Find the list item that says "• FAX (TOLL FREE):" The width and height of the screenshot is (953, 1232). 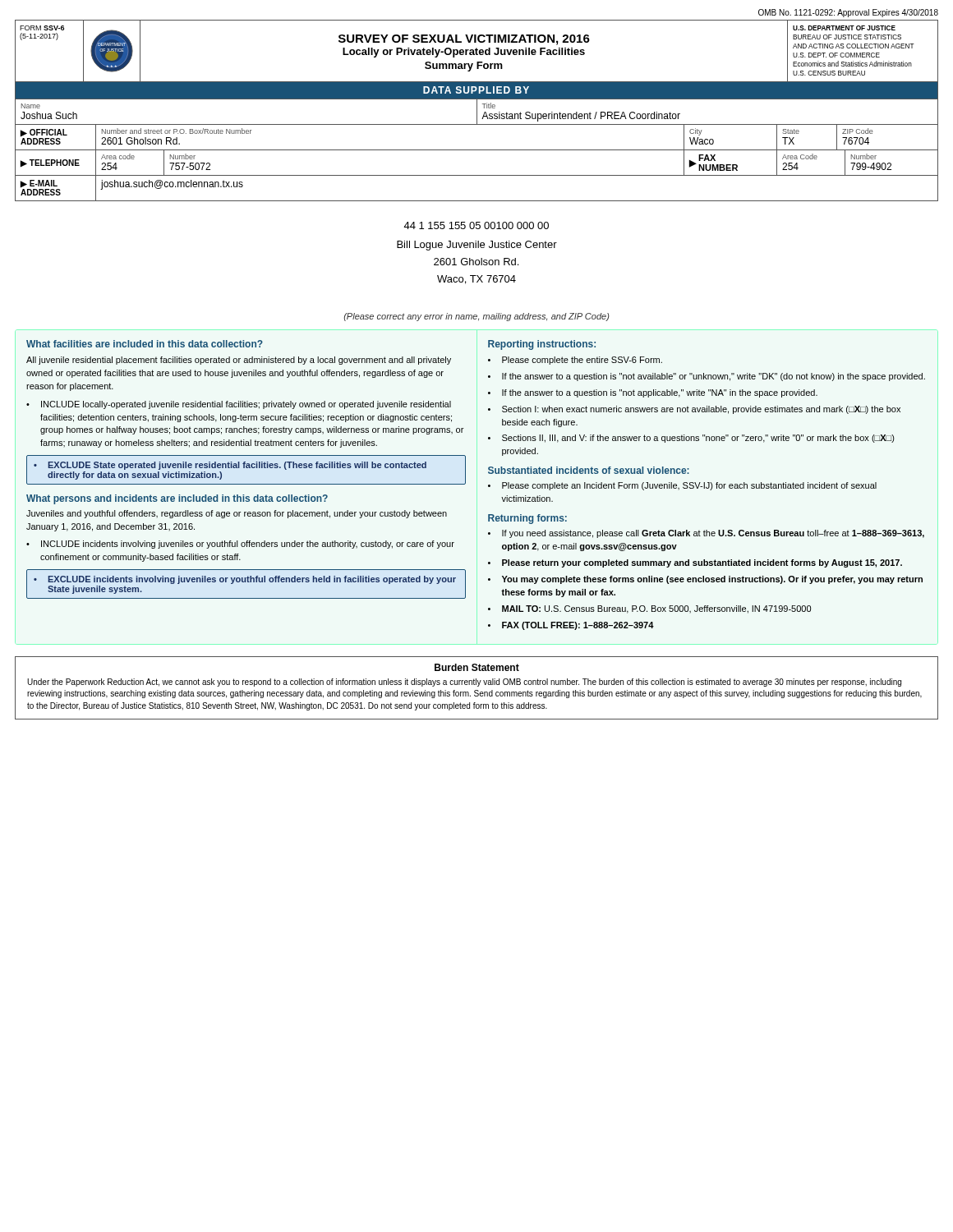pos(571,626)
